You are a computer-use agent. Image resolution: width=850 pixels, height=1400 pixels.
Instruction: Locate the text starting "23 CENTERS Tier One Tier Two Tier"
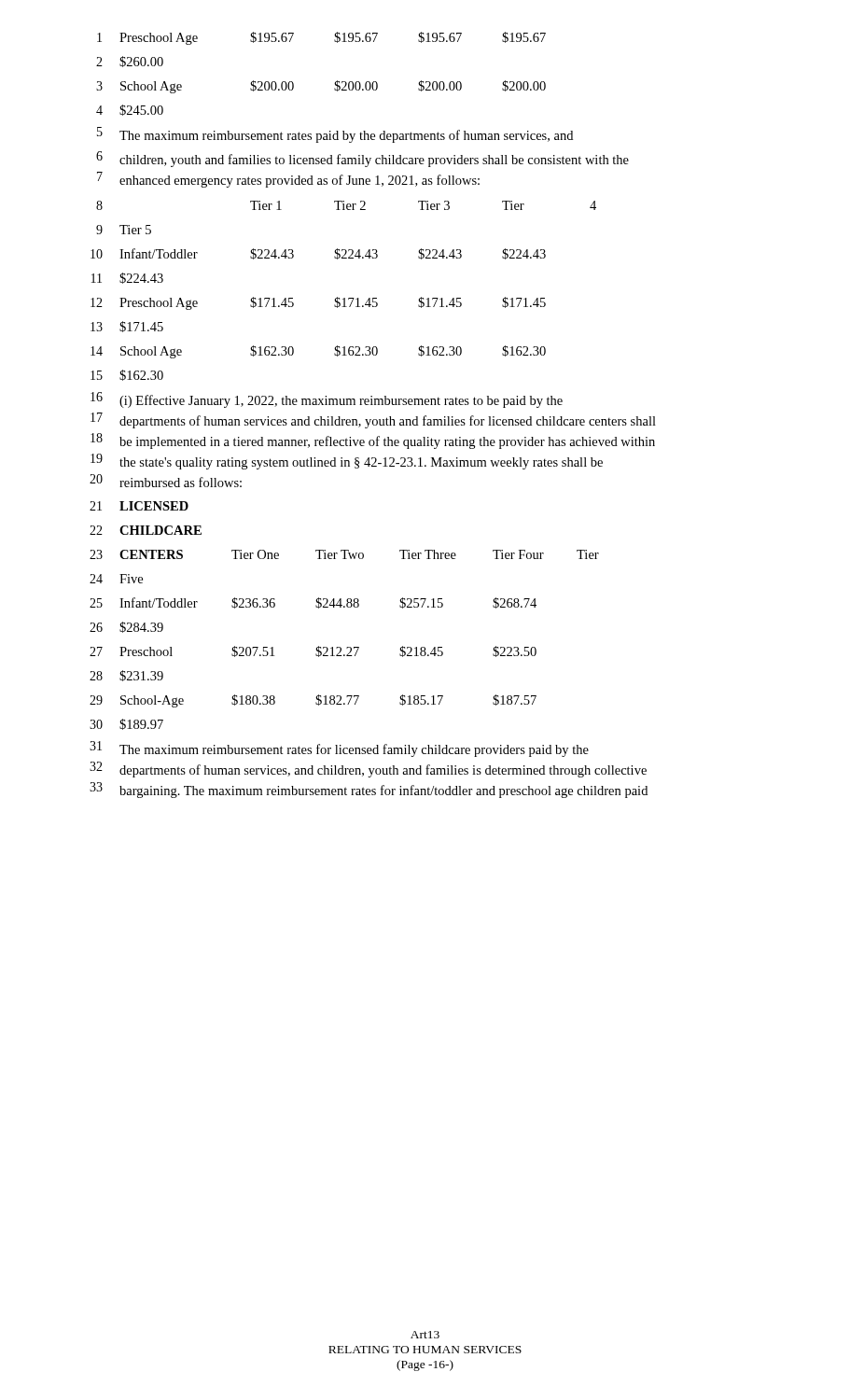pos(434,555)
